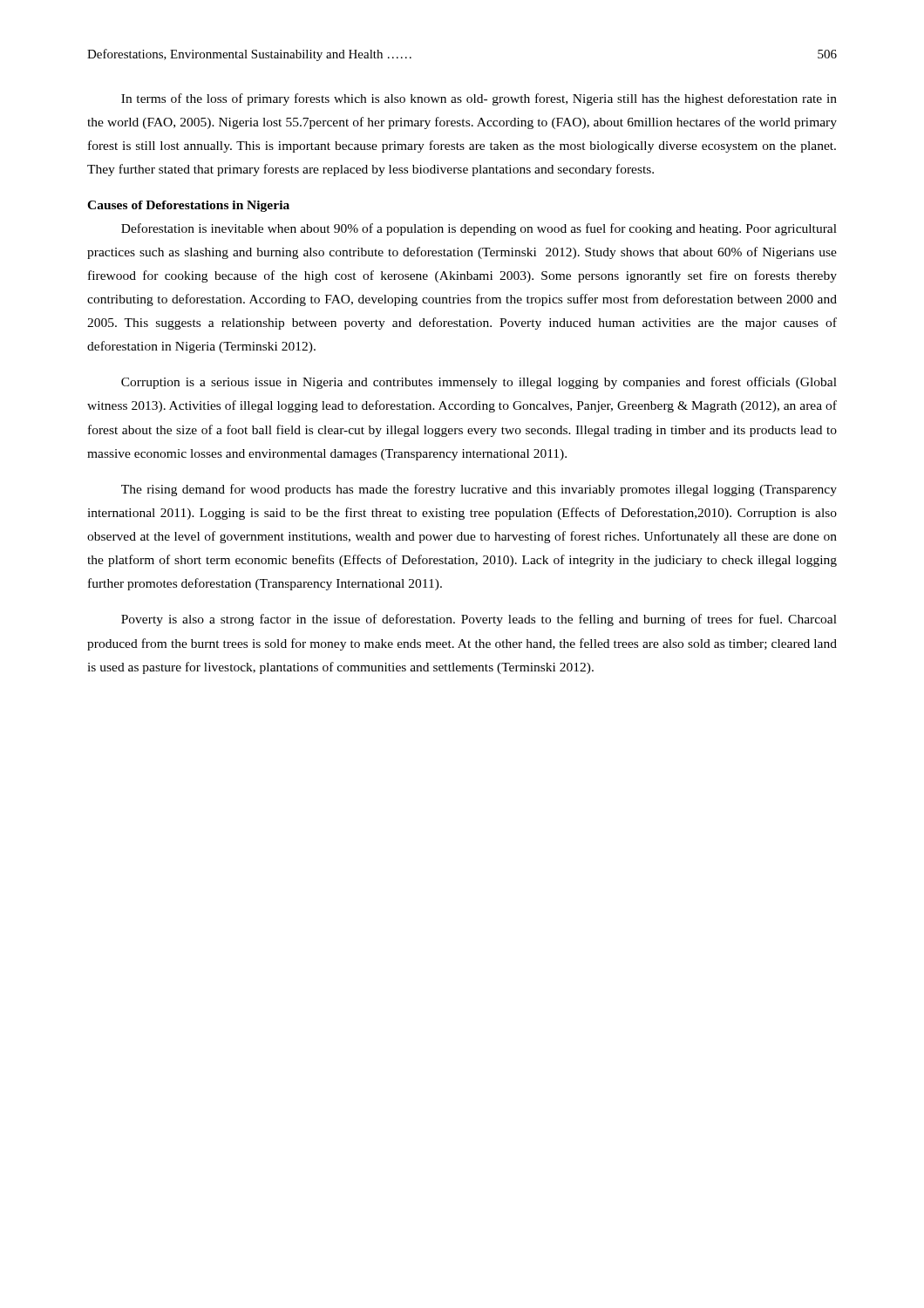
Task: Click on the text block starting "Poverty is also a strong factor in"
Action: point(462,643)
